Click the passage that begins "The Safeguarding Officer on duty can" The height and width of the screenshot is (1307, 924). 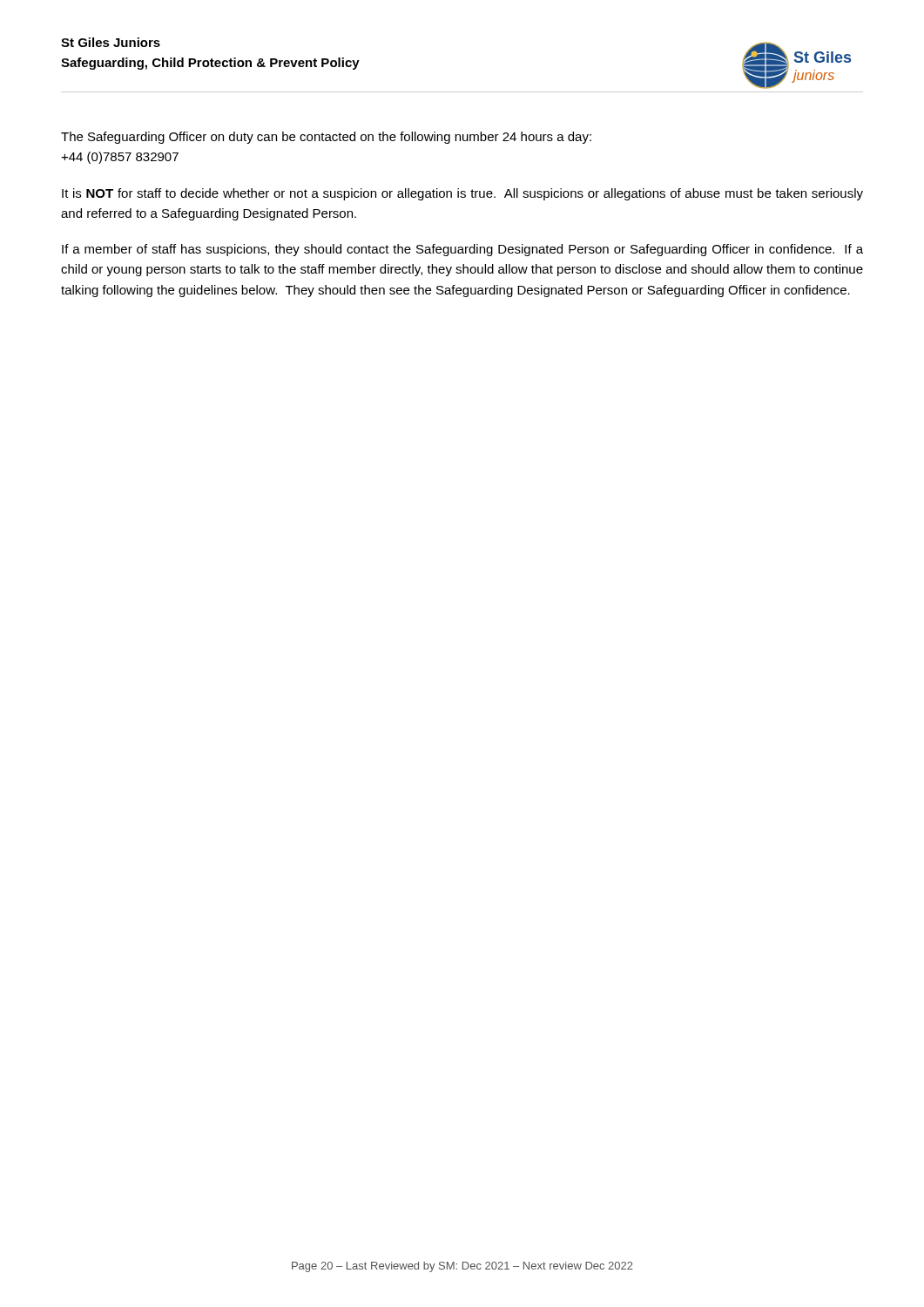tap(327, 147)
